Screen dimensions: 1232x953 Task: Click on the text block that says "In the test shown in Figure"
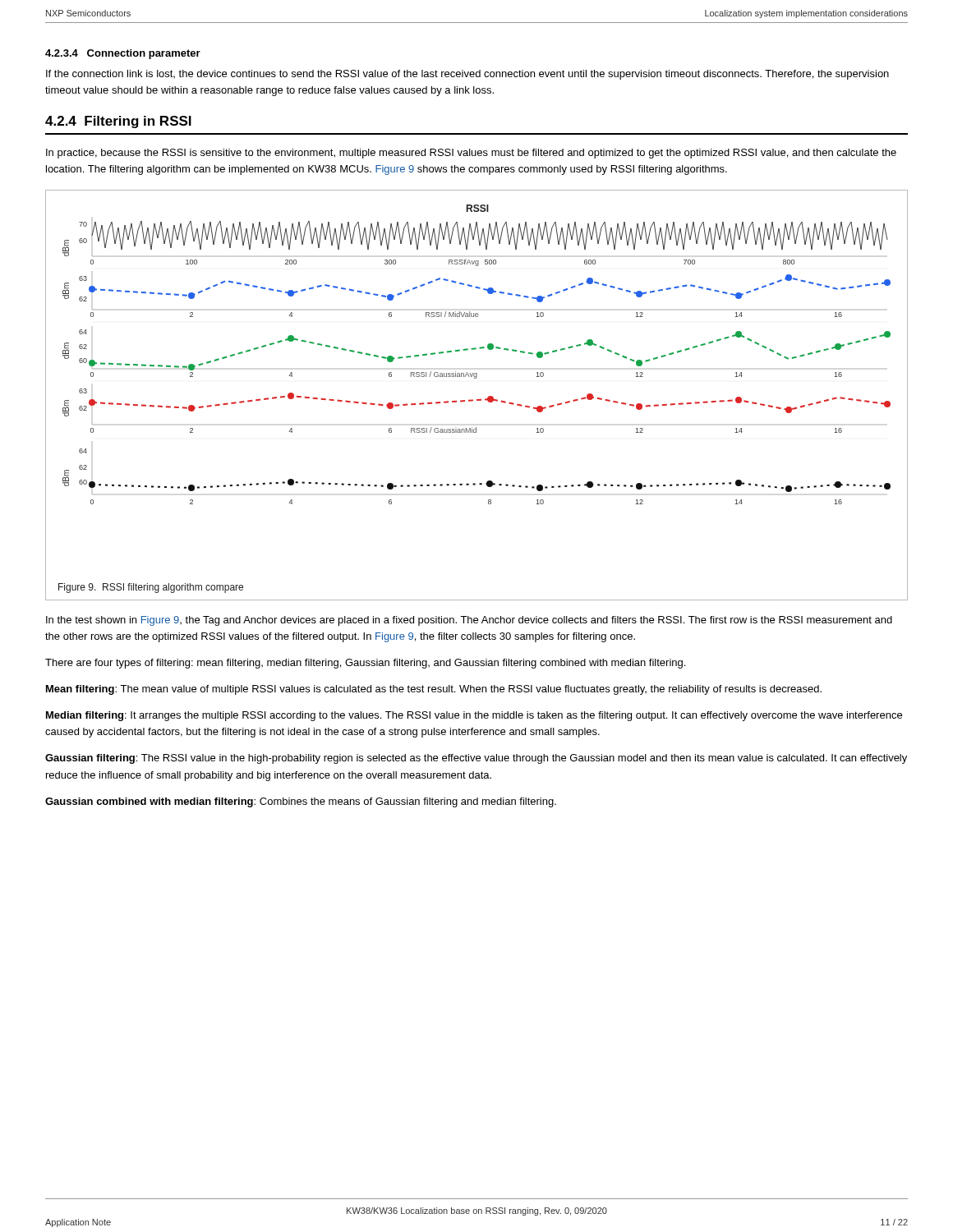coord(469,628)
